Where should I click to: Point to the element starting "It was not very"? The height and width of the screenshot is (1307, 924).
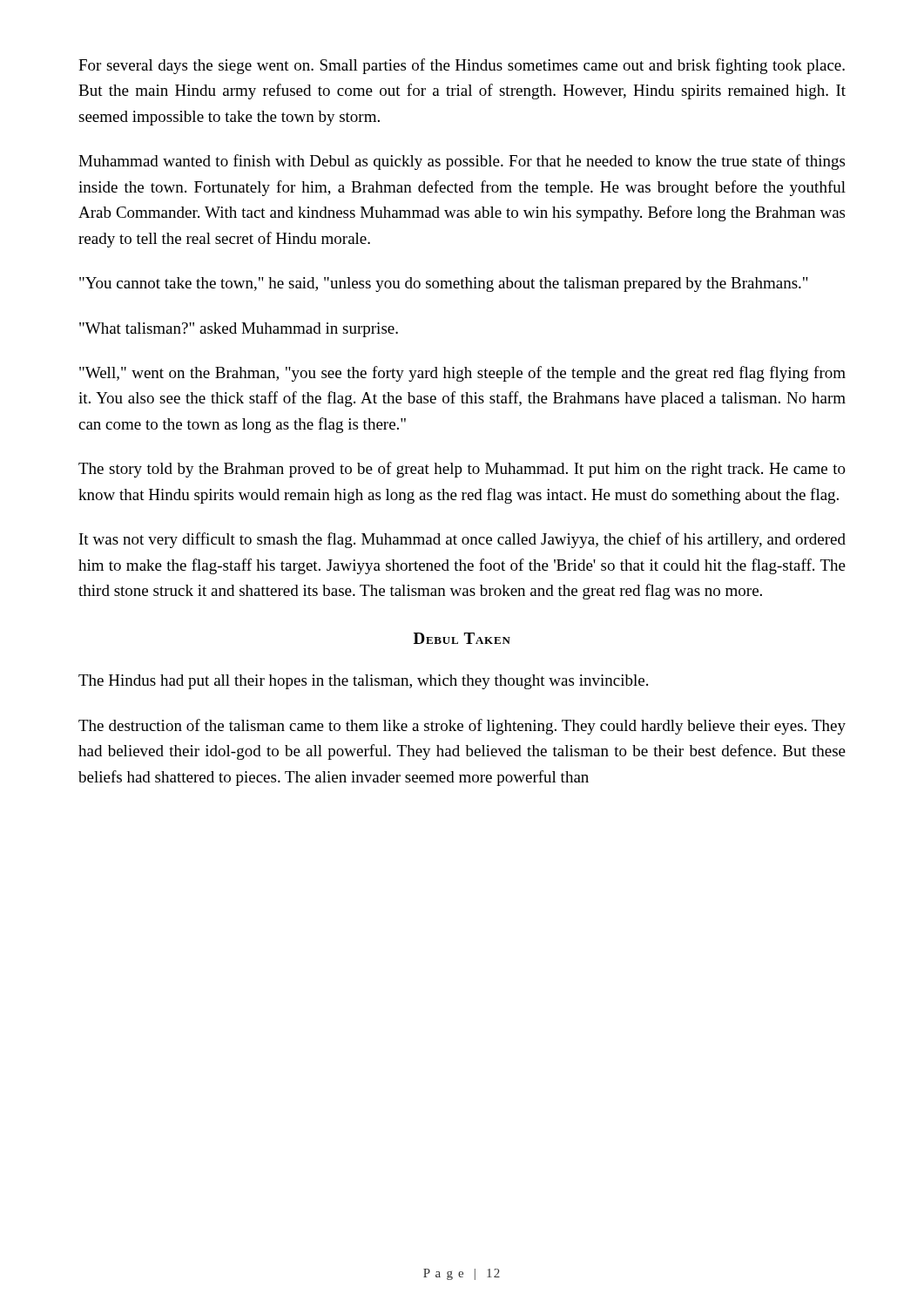(462, 565)
